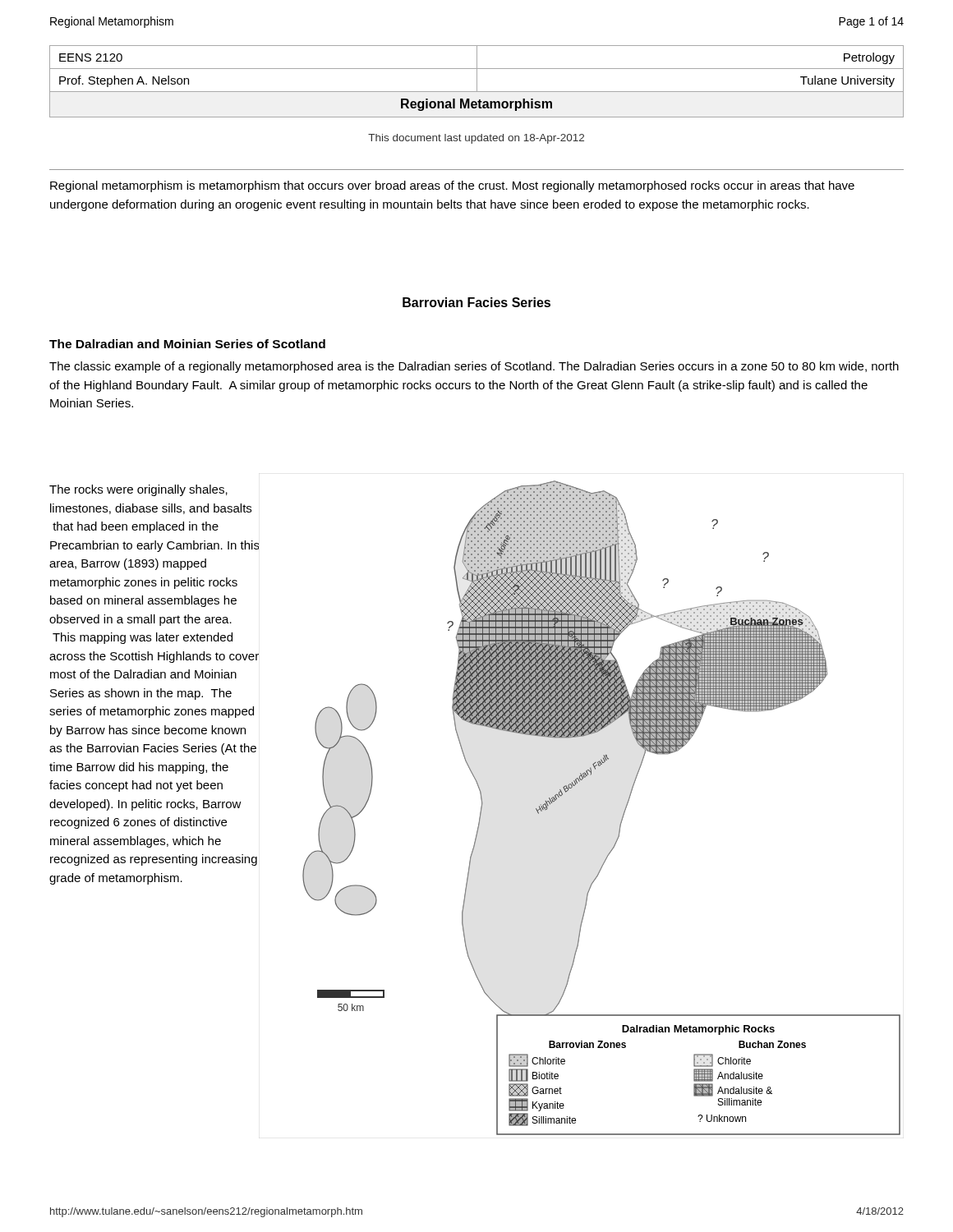This screenshot has width=953, height=1232.
Task: Click the map
Action: click(581, 806)
